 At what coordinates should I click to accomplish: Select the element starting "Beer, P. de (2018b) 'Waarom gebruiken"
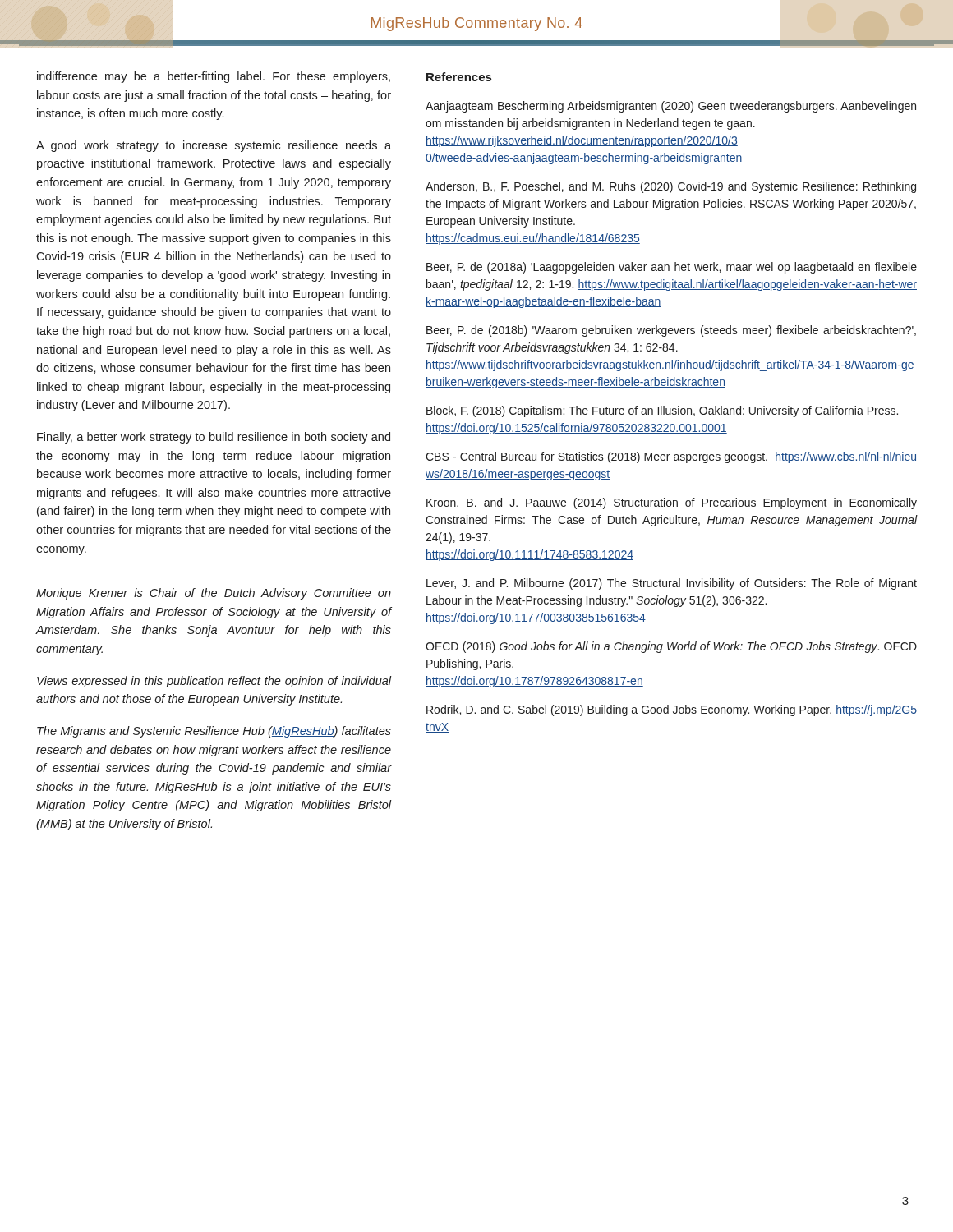click(x=671, y=357)
